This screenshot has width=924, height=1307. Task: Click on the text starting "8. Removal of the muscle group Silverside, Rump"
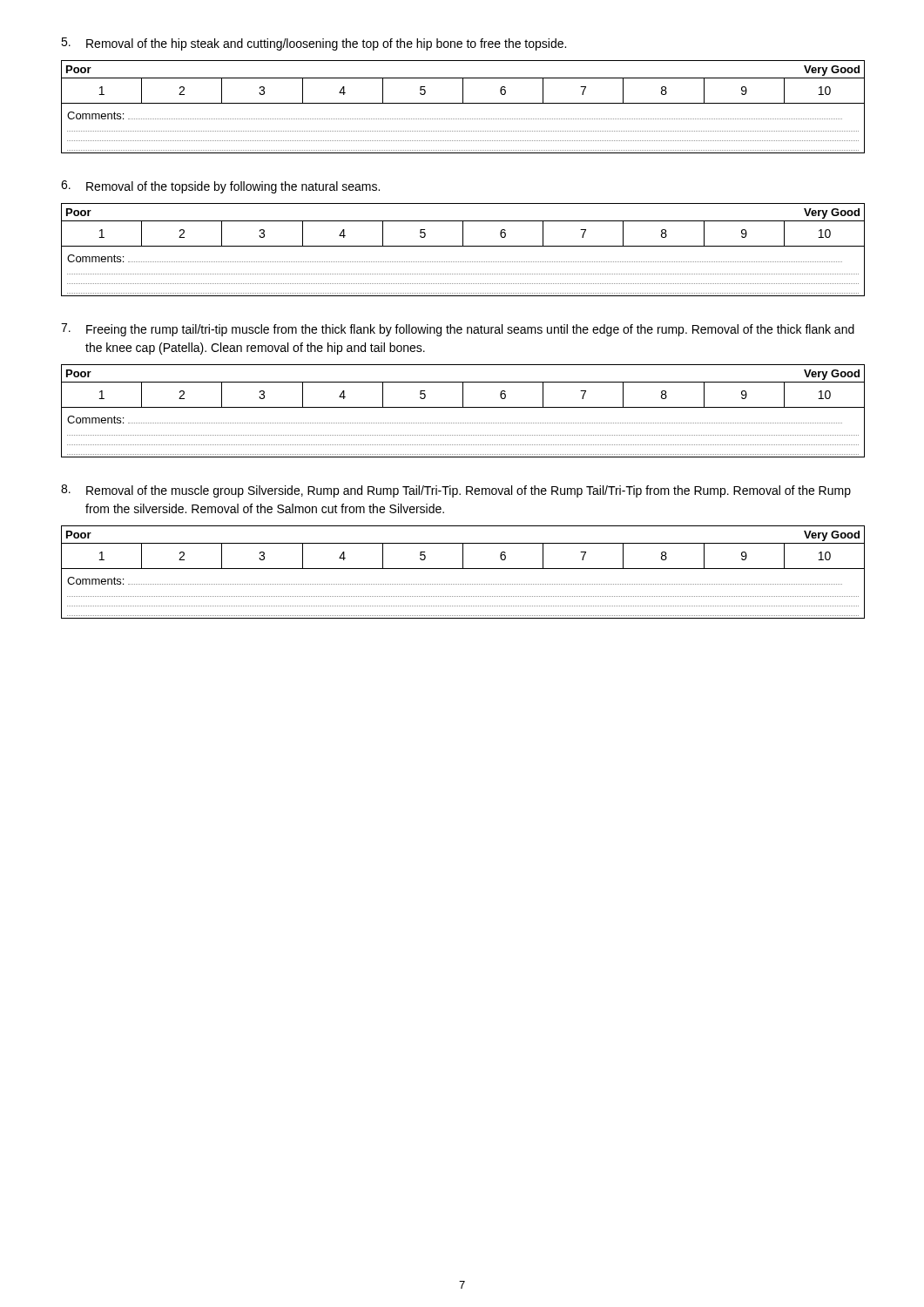click(462, 500)
